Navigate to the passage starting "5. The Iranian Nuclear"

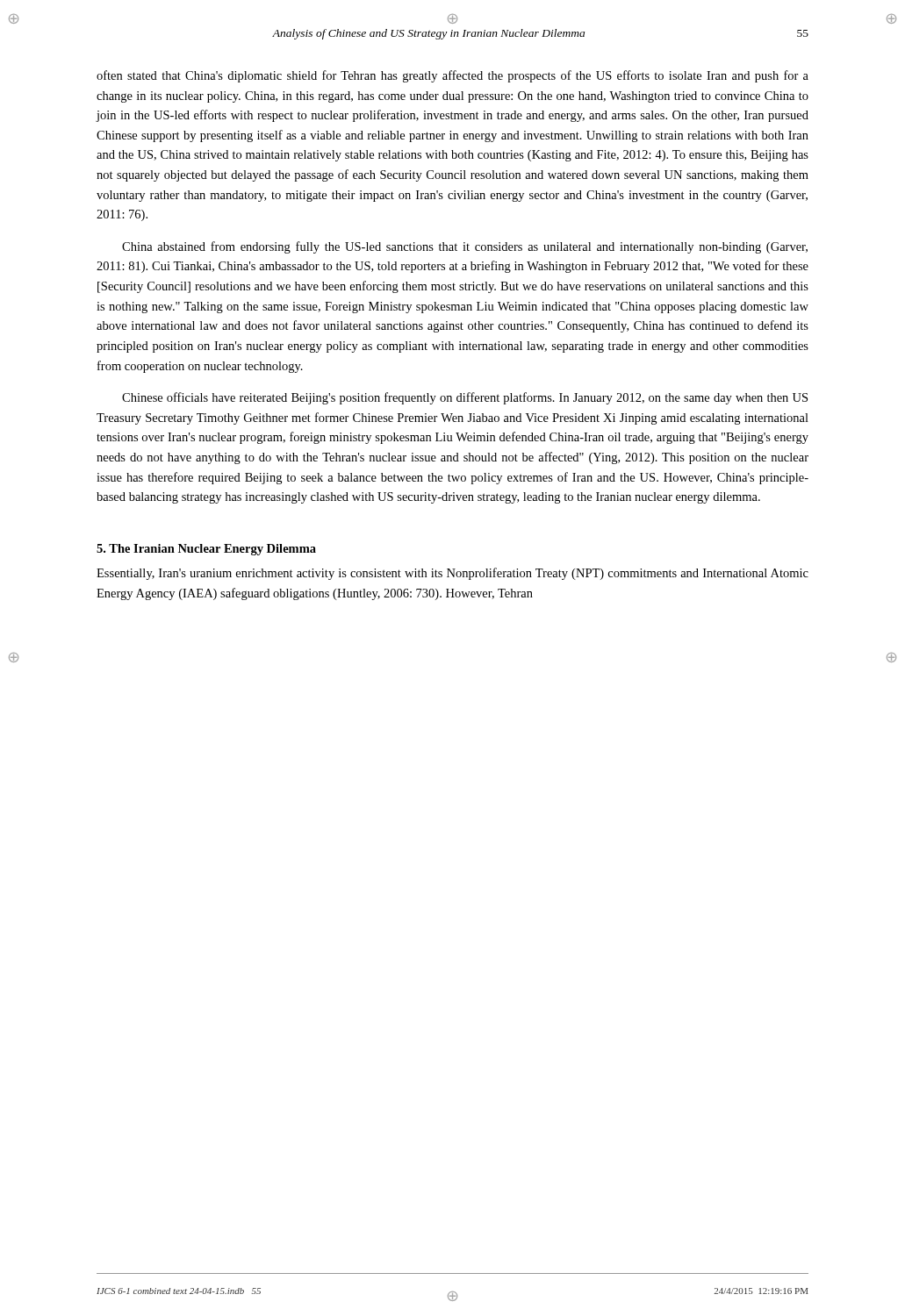206,548
